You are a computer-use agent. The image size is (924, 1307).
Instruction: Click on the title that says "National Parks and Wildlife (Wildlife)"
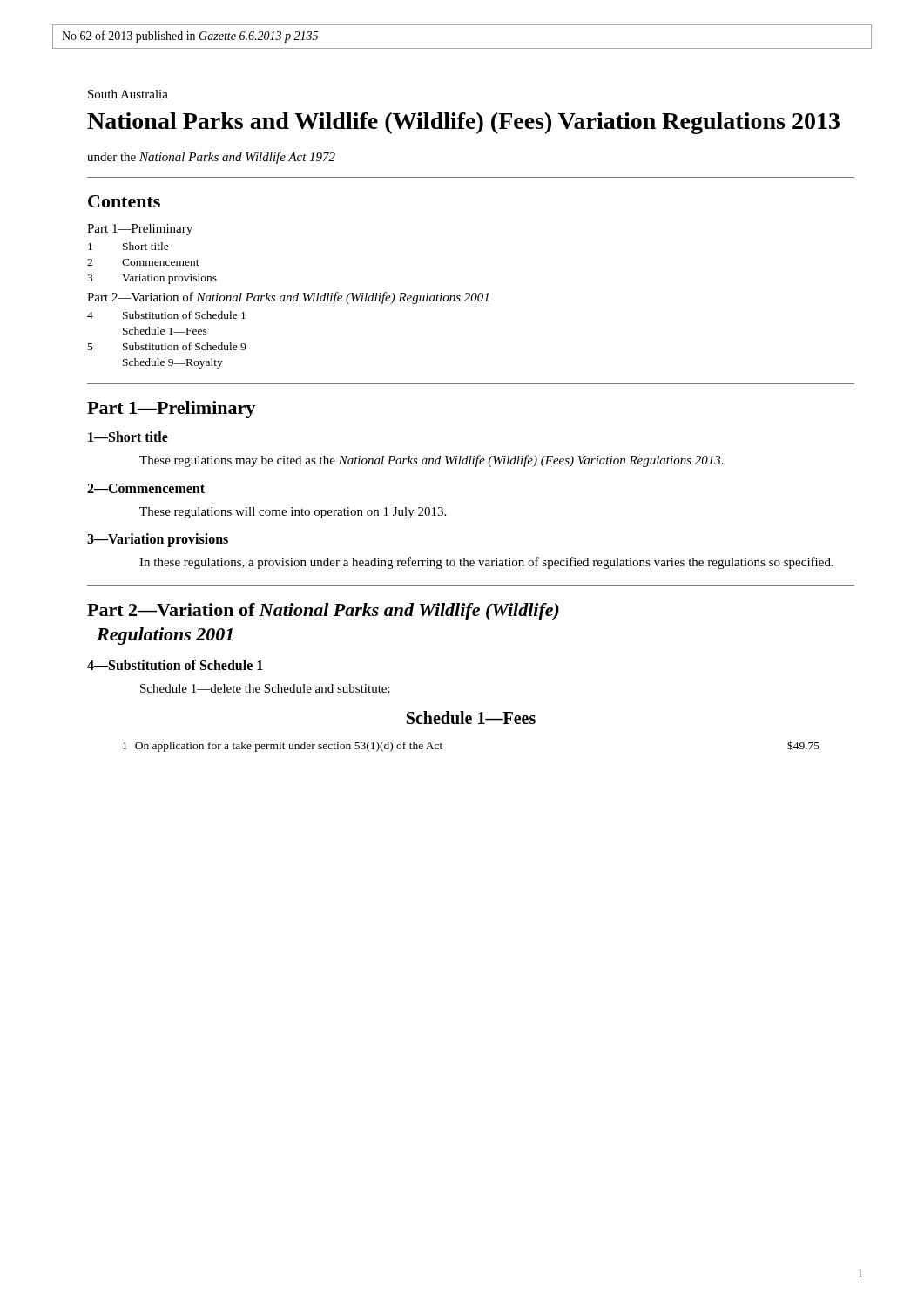[464, 121]
